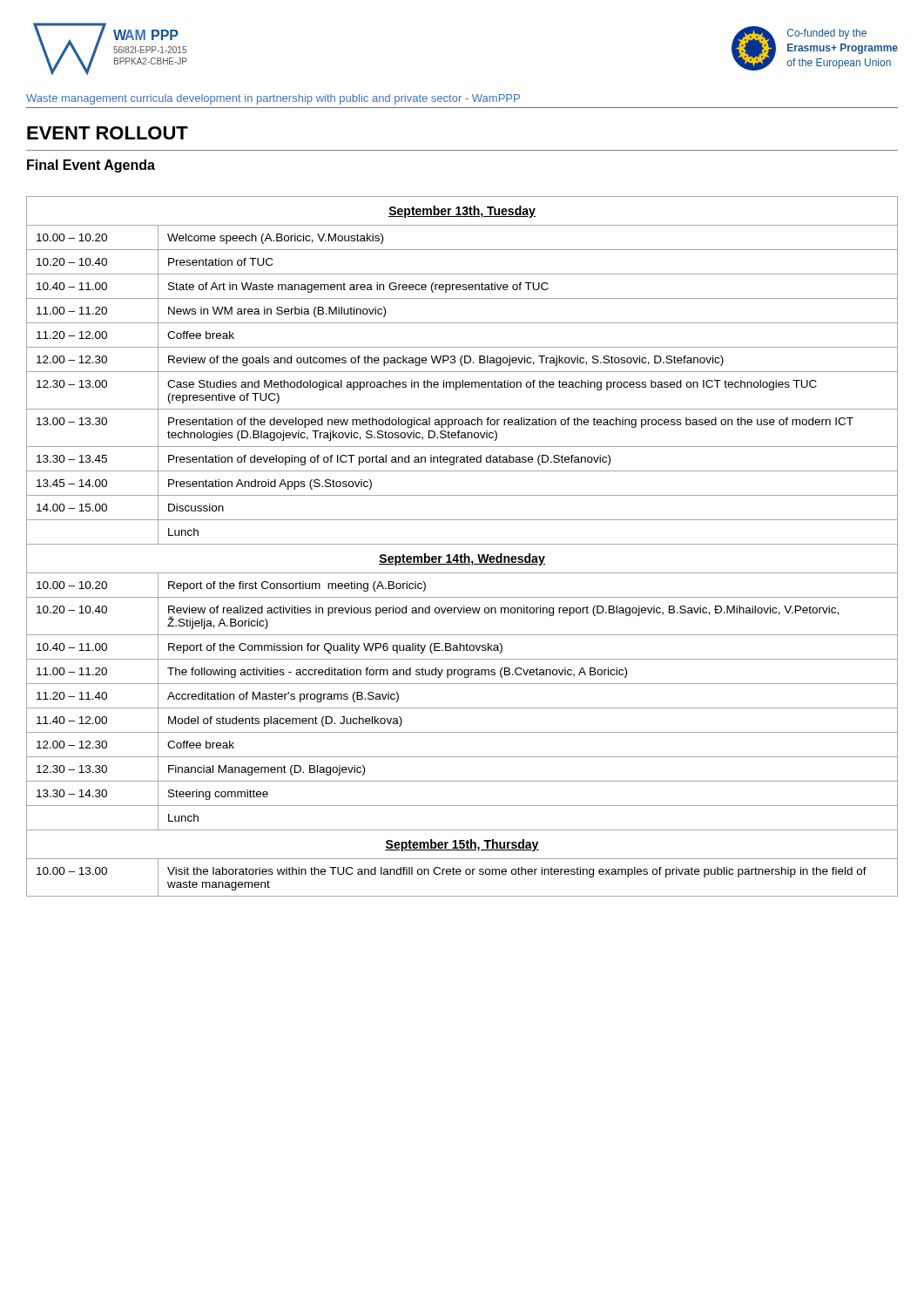Find "EVENT ROLLOUT" on this page

click(107, 133)
